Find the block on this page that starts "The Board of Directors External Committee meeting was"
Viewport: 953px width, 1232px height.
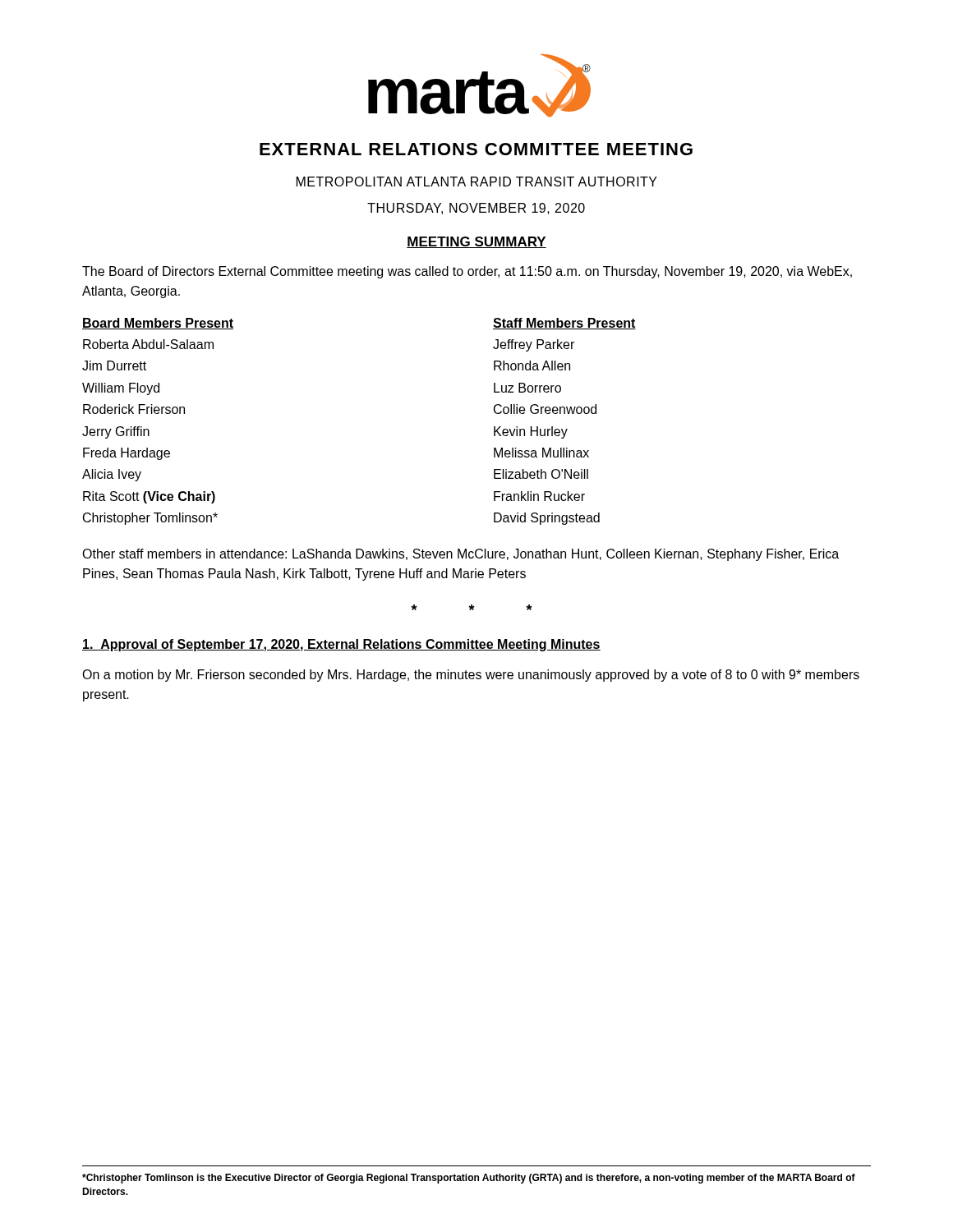tap(468, 281)
